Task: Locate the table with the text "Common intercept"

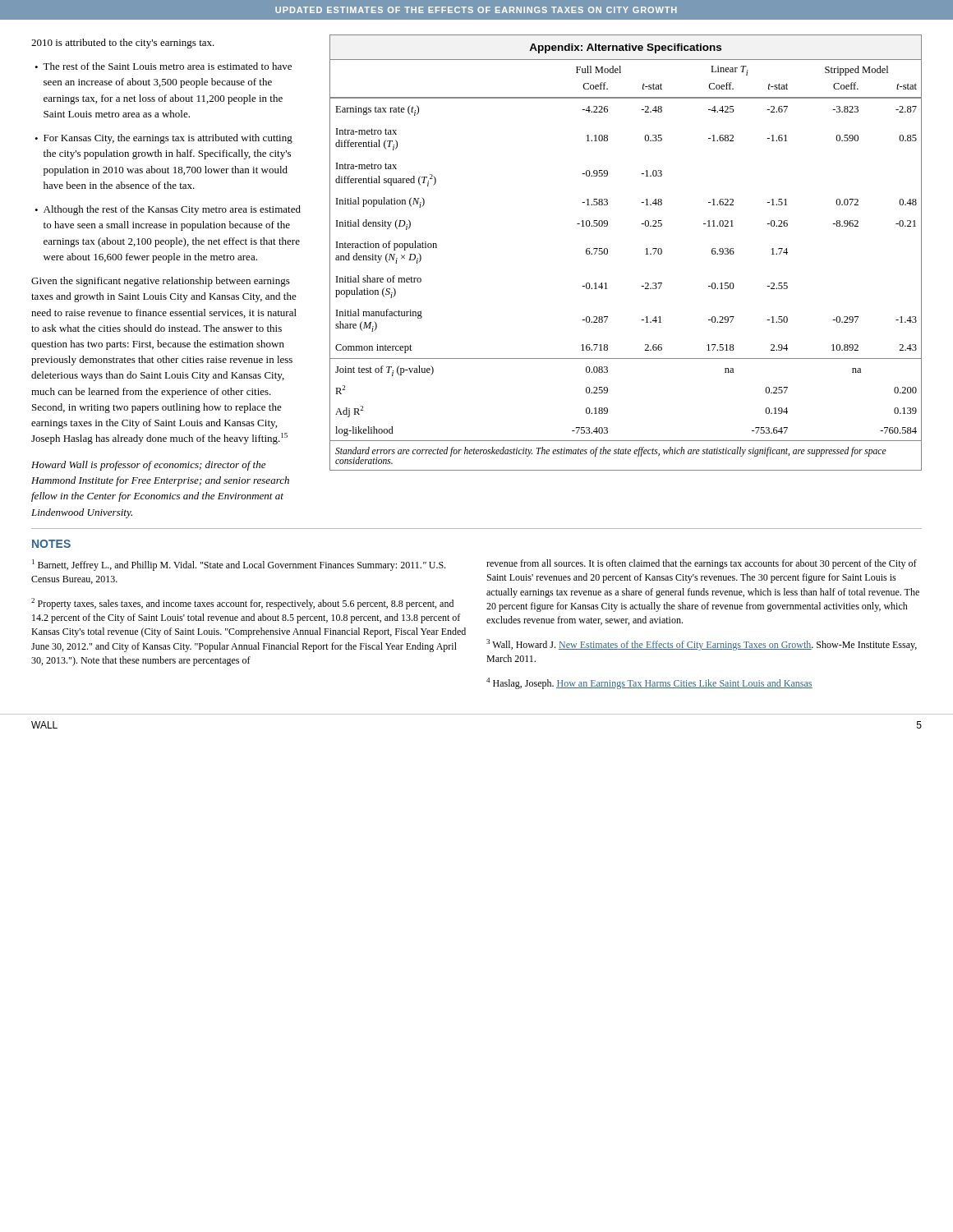Action: [x=626, y=253]
